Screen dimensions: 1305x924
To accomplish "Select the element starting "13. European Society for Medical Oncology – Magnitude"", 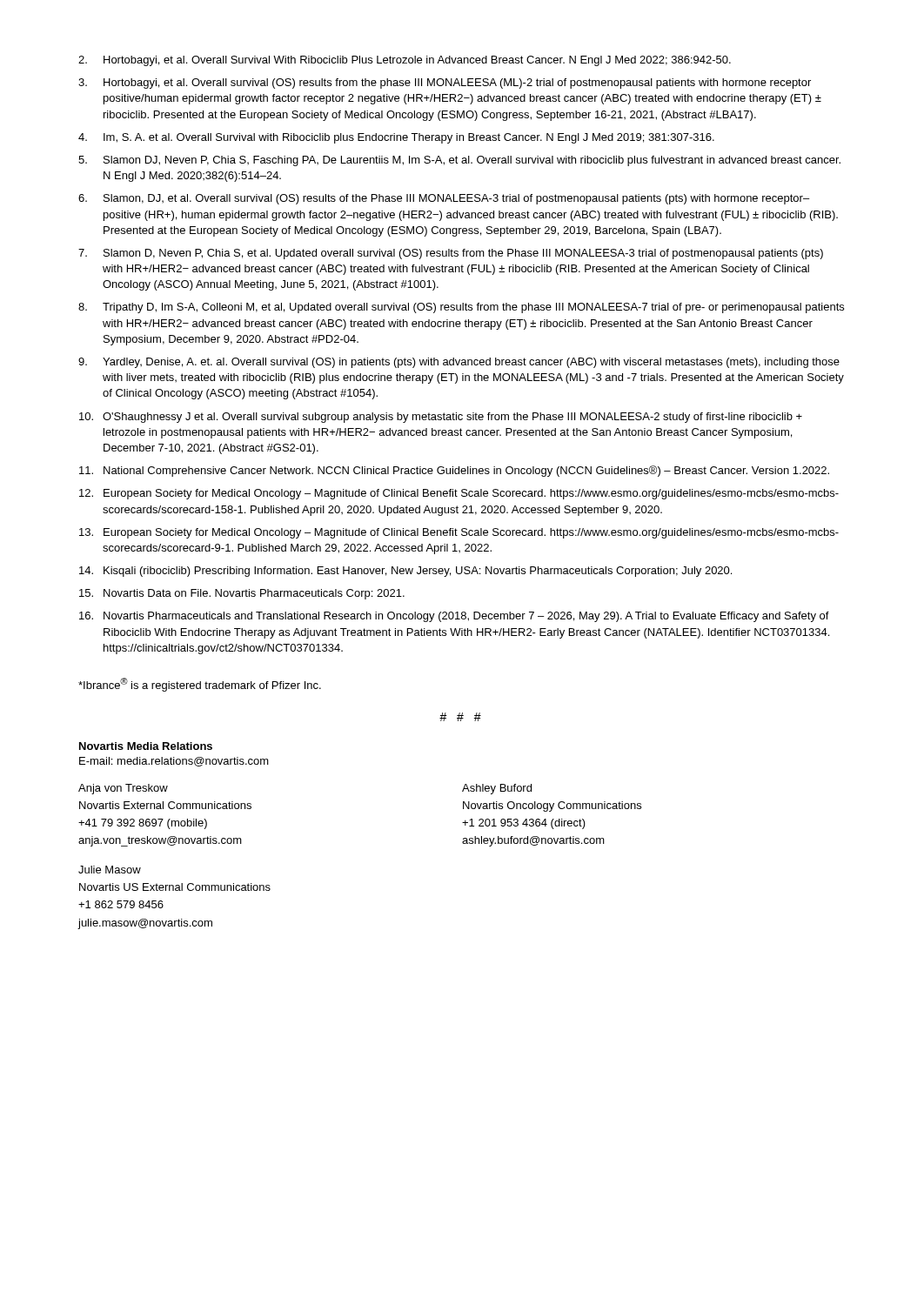I will coord(462,540).
